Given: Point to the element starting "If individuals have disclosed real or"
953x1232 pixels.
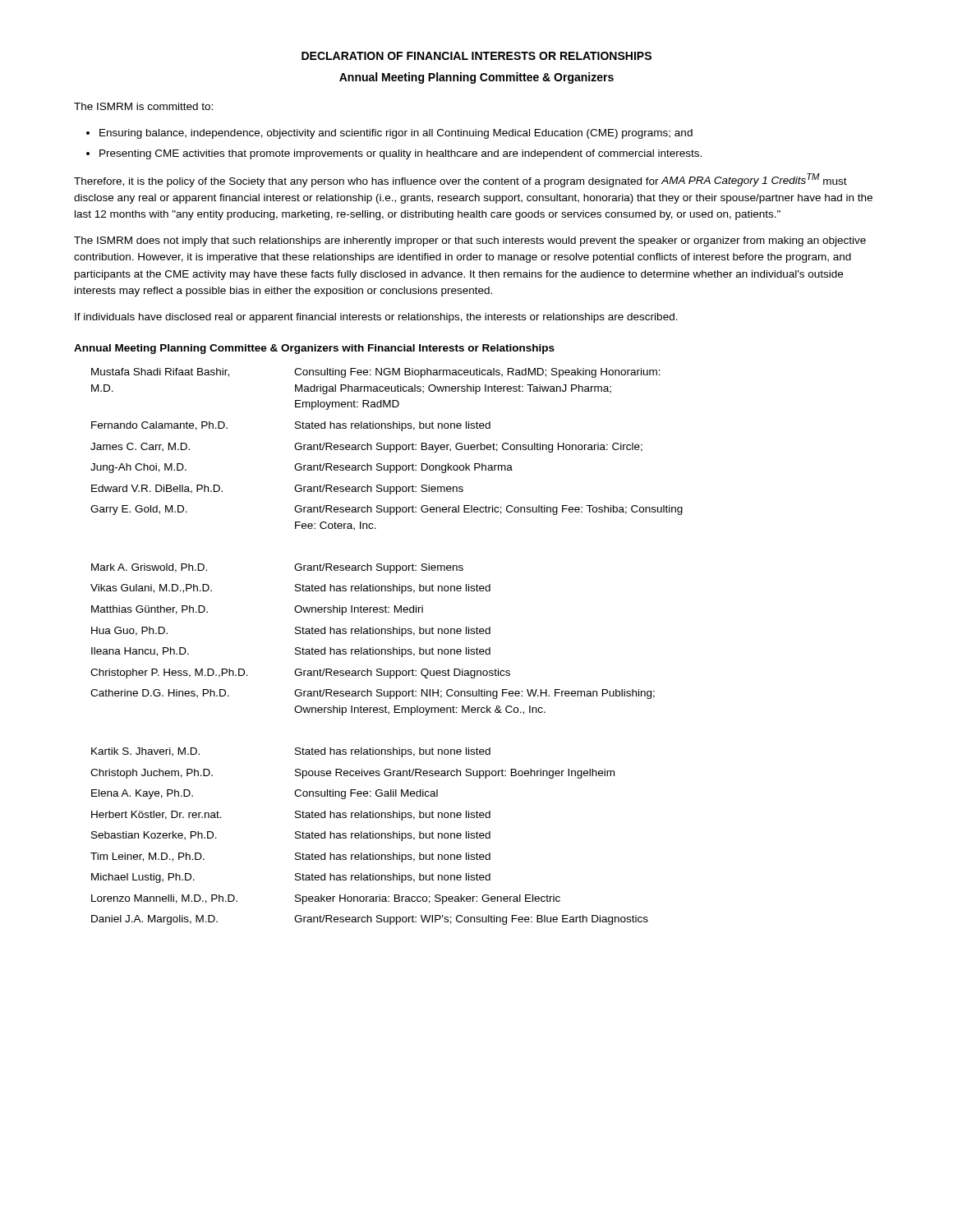Looking at the screenshot, I should (376, 317).
